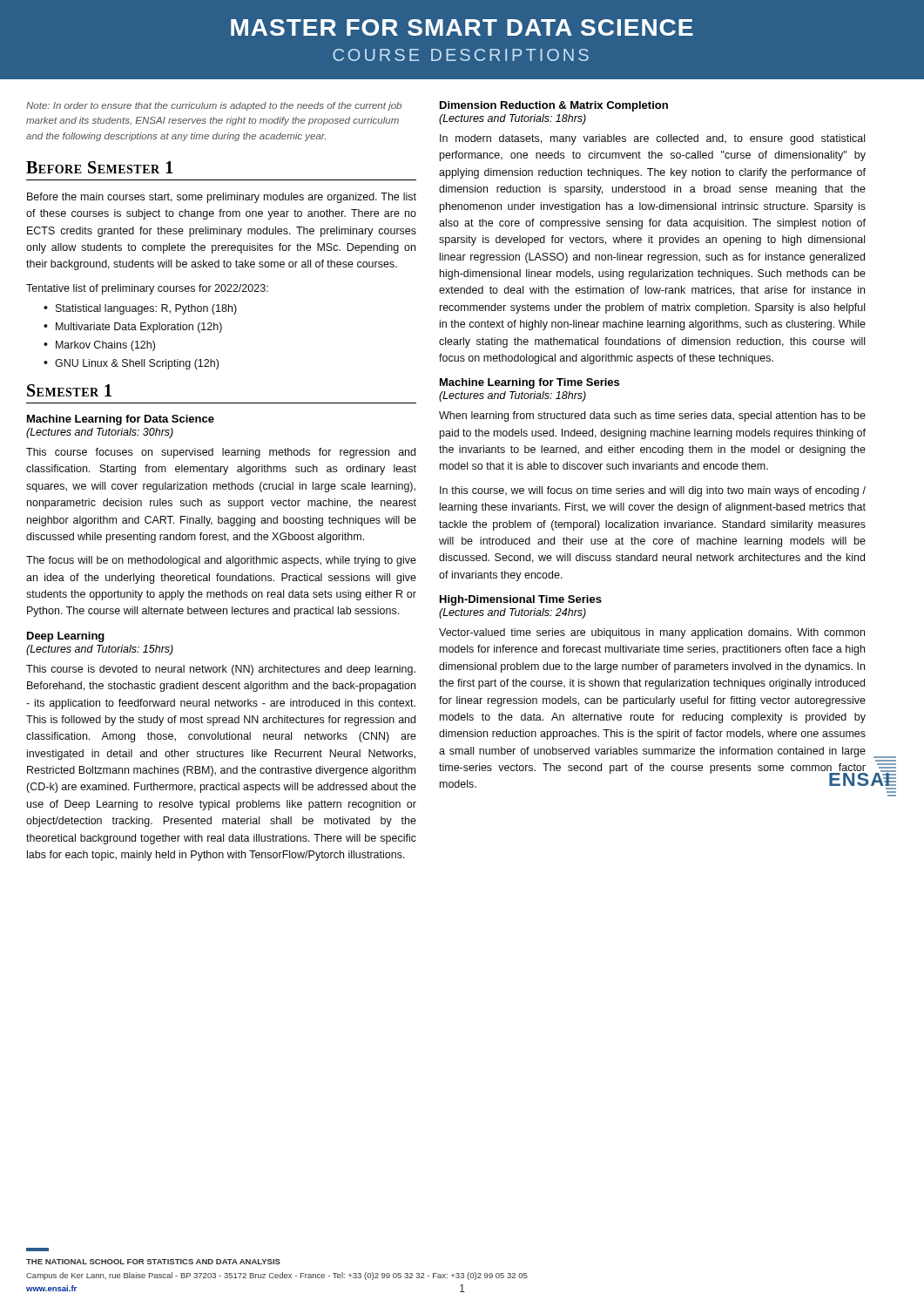Select the block starting "•GNU Linux & Shell"
The width and height of the screenshot is (924, 1307).
click(x=131, y=363)
